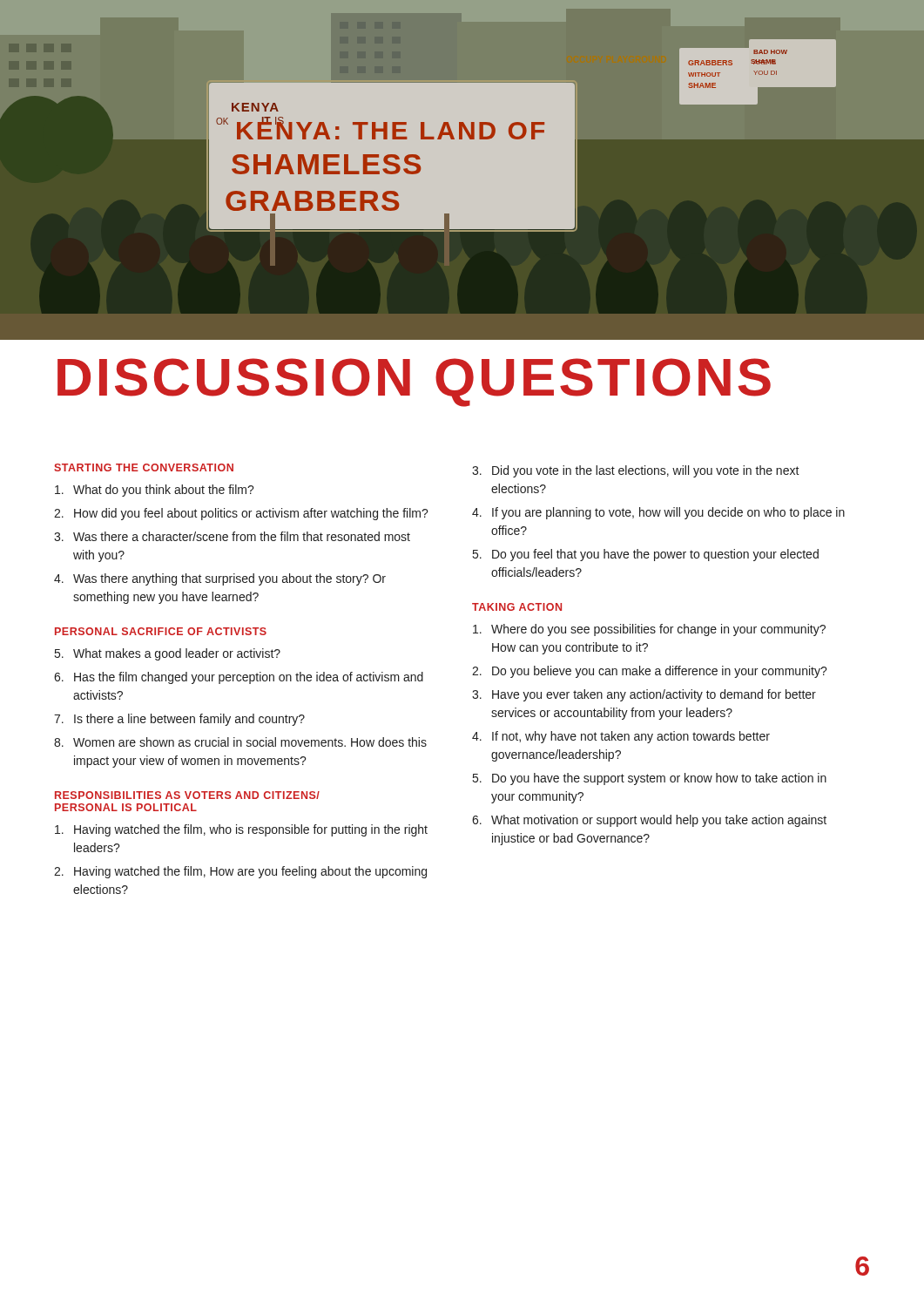Viewport: 924px width, 1307px height.
Task: Select the list item that reads "Where do you see possibilities for change in"
Action: (659, 639)
